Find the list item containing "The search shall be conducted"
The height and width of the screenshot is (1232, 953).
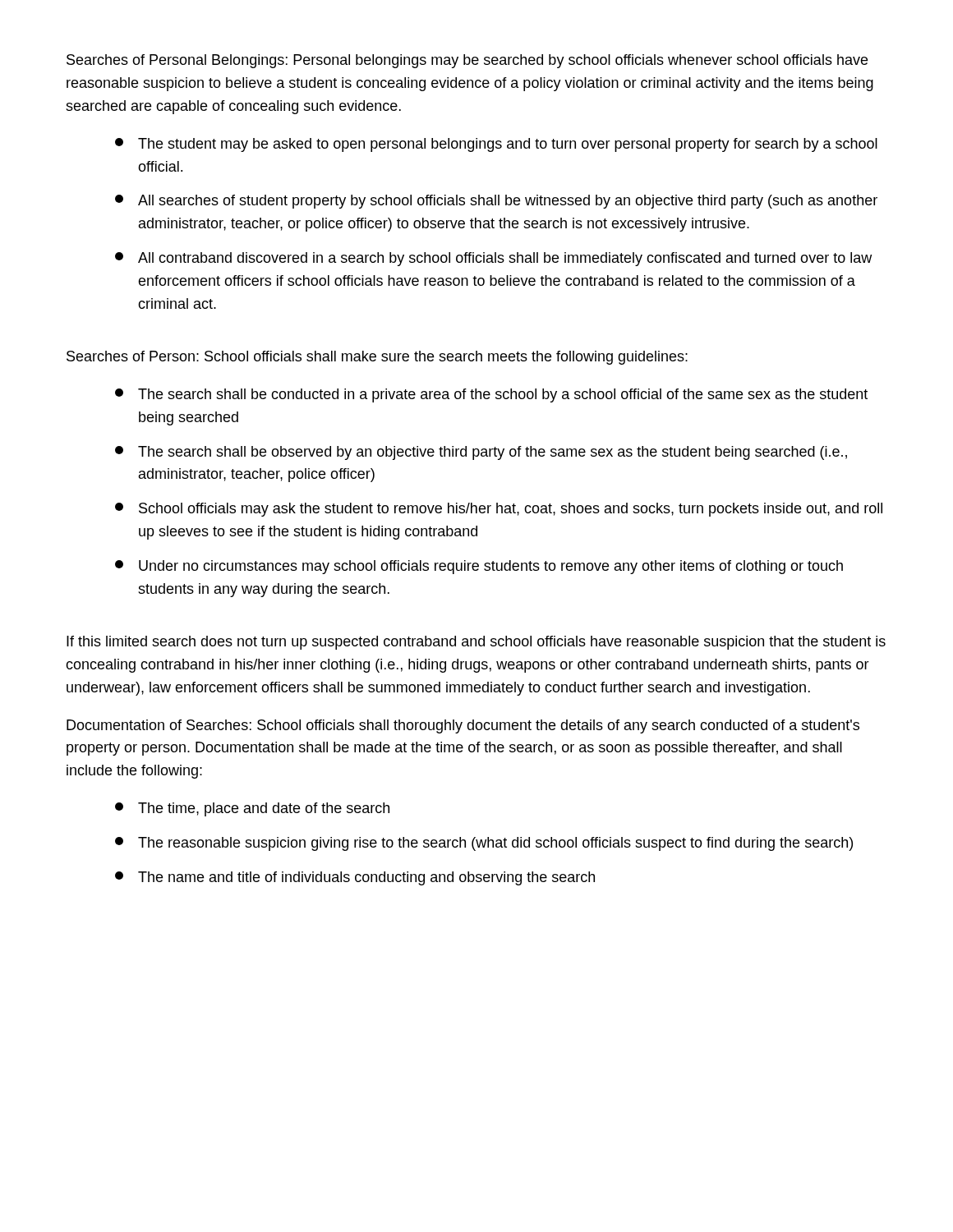coord(501,406)
